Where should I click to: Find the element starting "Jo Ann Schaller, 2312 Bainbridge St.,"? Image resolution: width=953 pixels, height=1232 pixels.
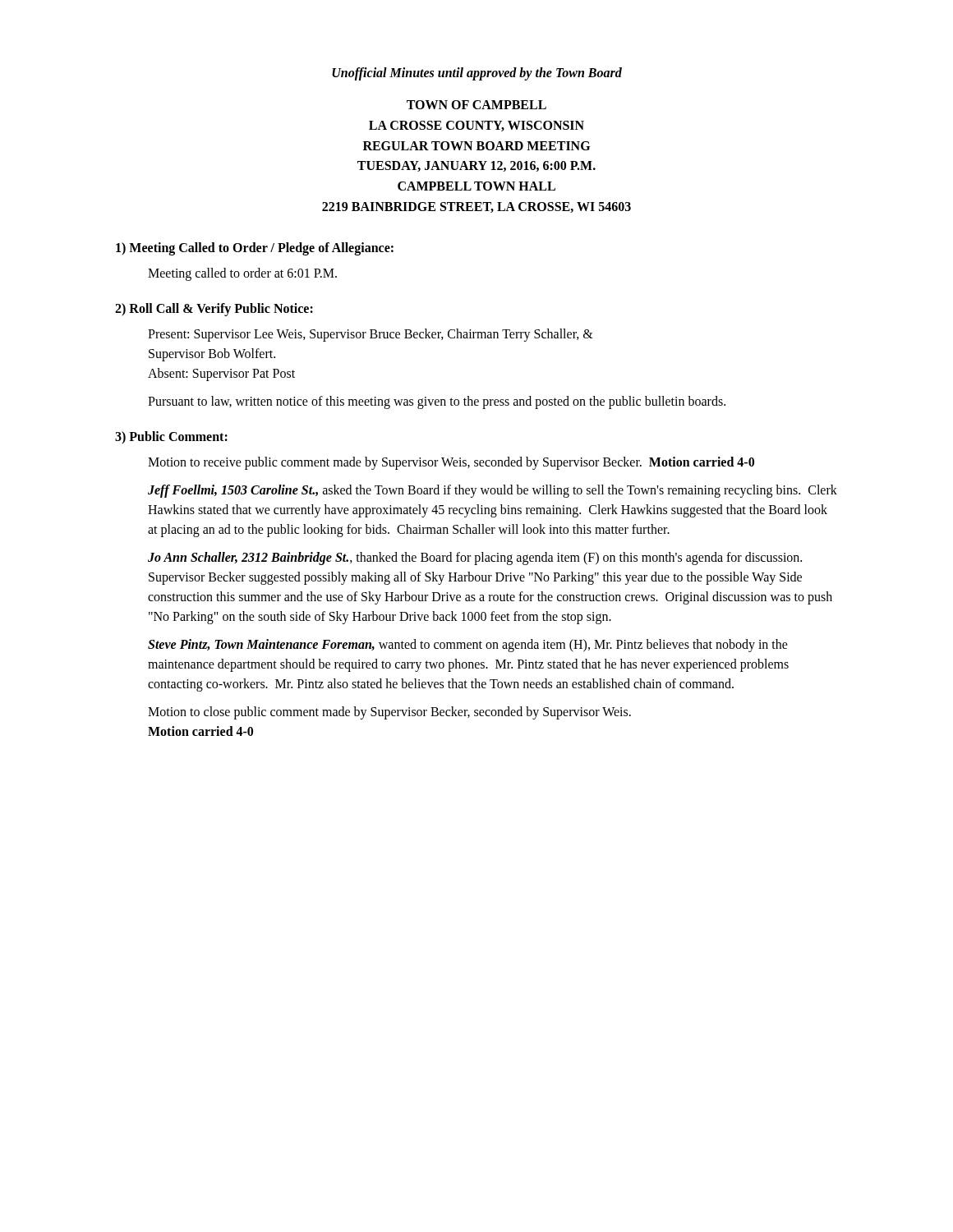coord(490,587)
